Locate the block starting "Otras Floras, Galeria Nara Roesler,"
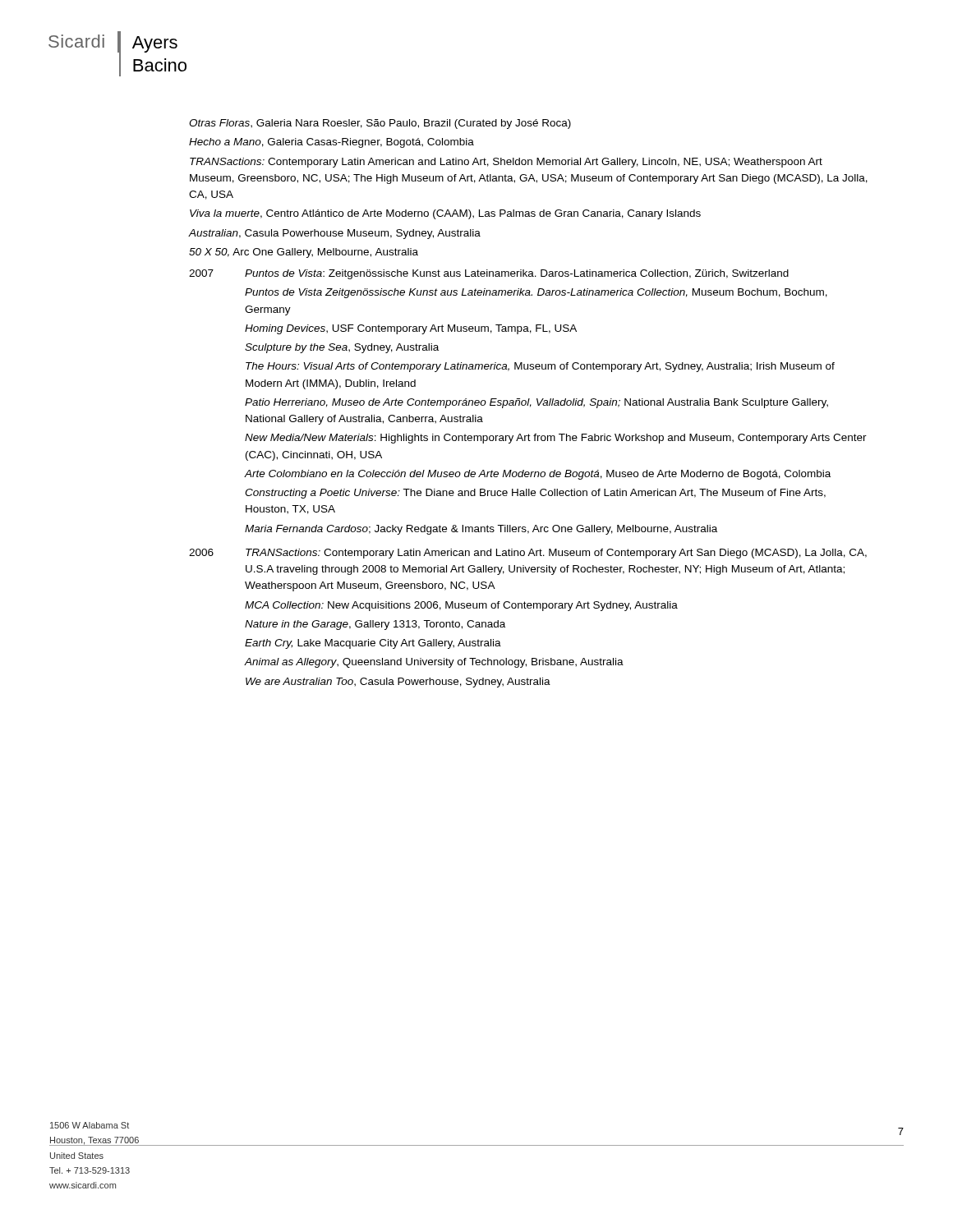Viewport: 953px width, 1232px height. 530,188
